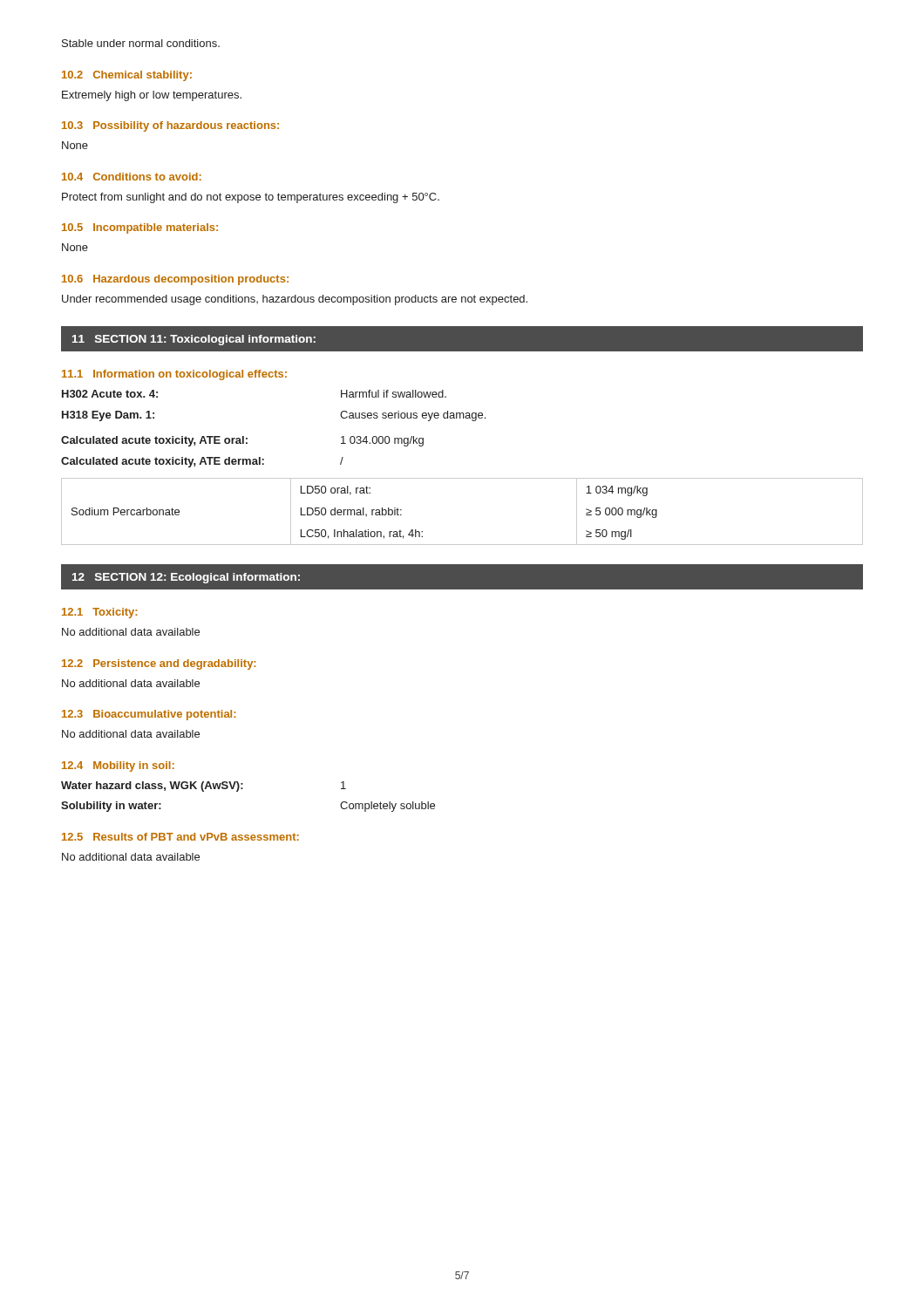Point to the element starting "Under recommended usage conditions, hazardous decomposition products"
The image size is (924, 1308).
tap(295, 298)
